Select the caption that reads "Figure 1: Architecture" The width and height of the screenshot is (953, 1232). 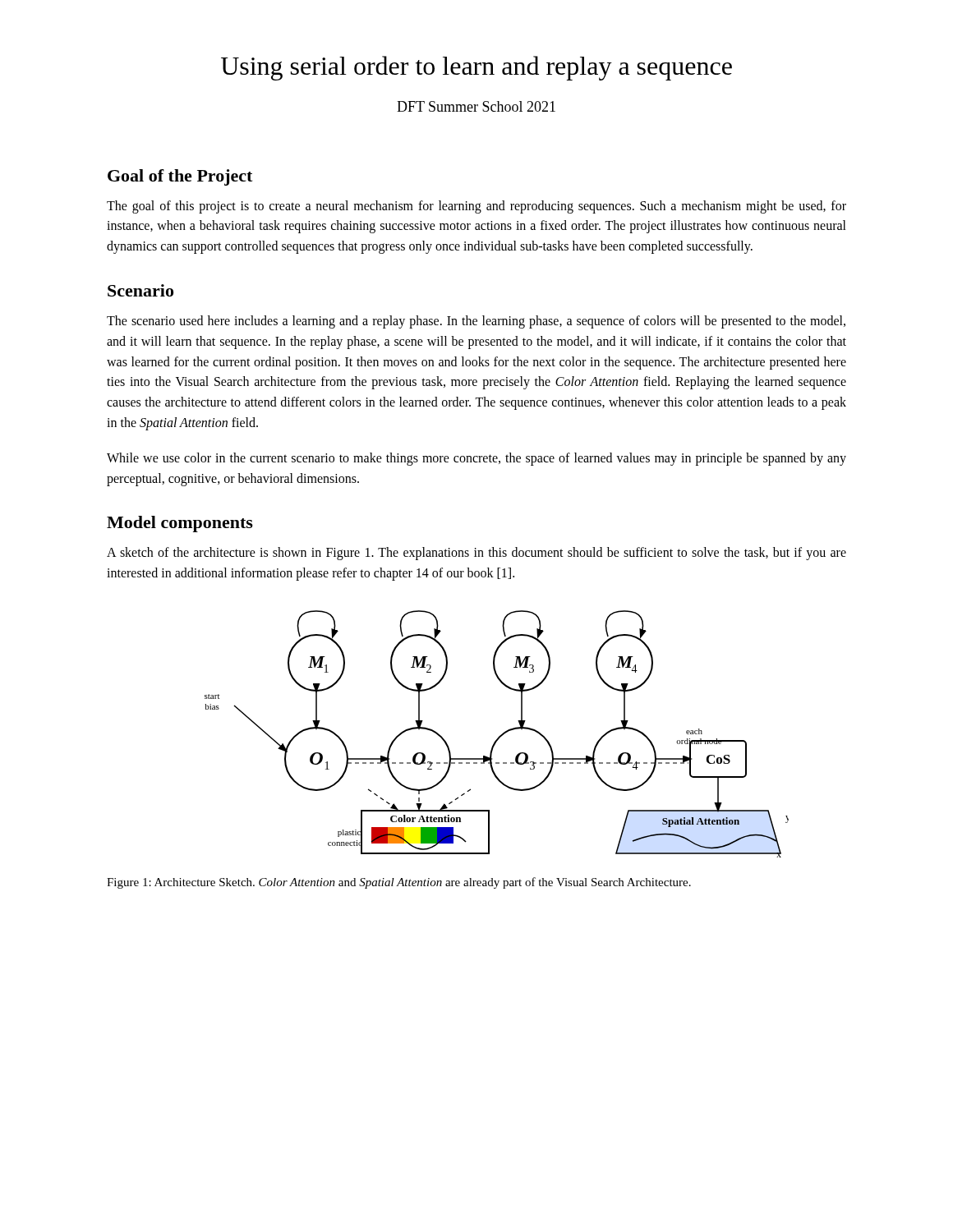(399, 882)
